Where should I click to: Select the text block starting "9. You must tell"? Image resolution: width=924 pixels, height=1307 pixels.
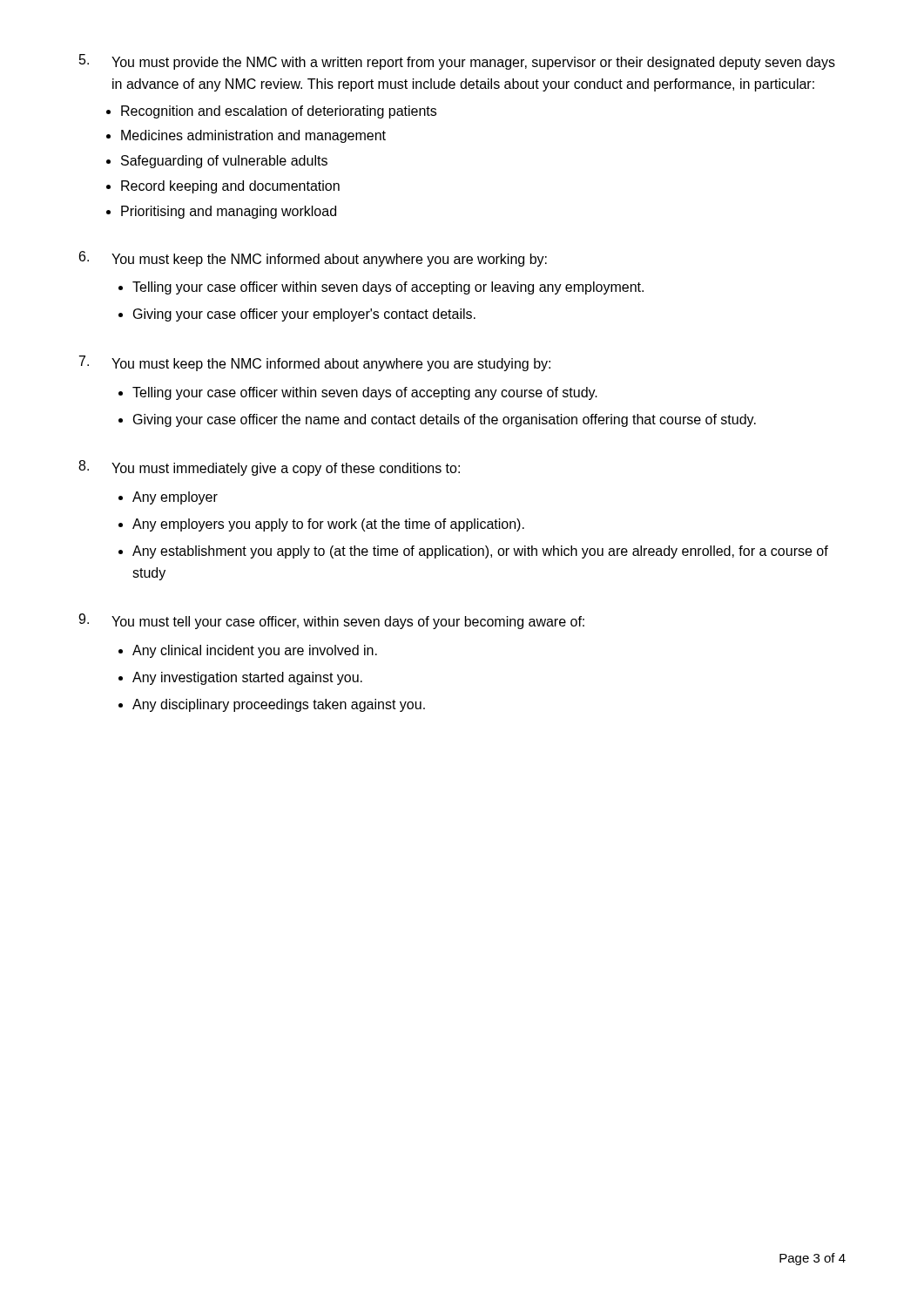click(x=331, y=621)
